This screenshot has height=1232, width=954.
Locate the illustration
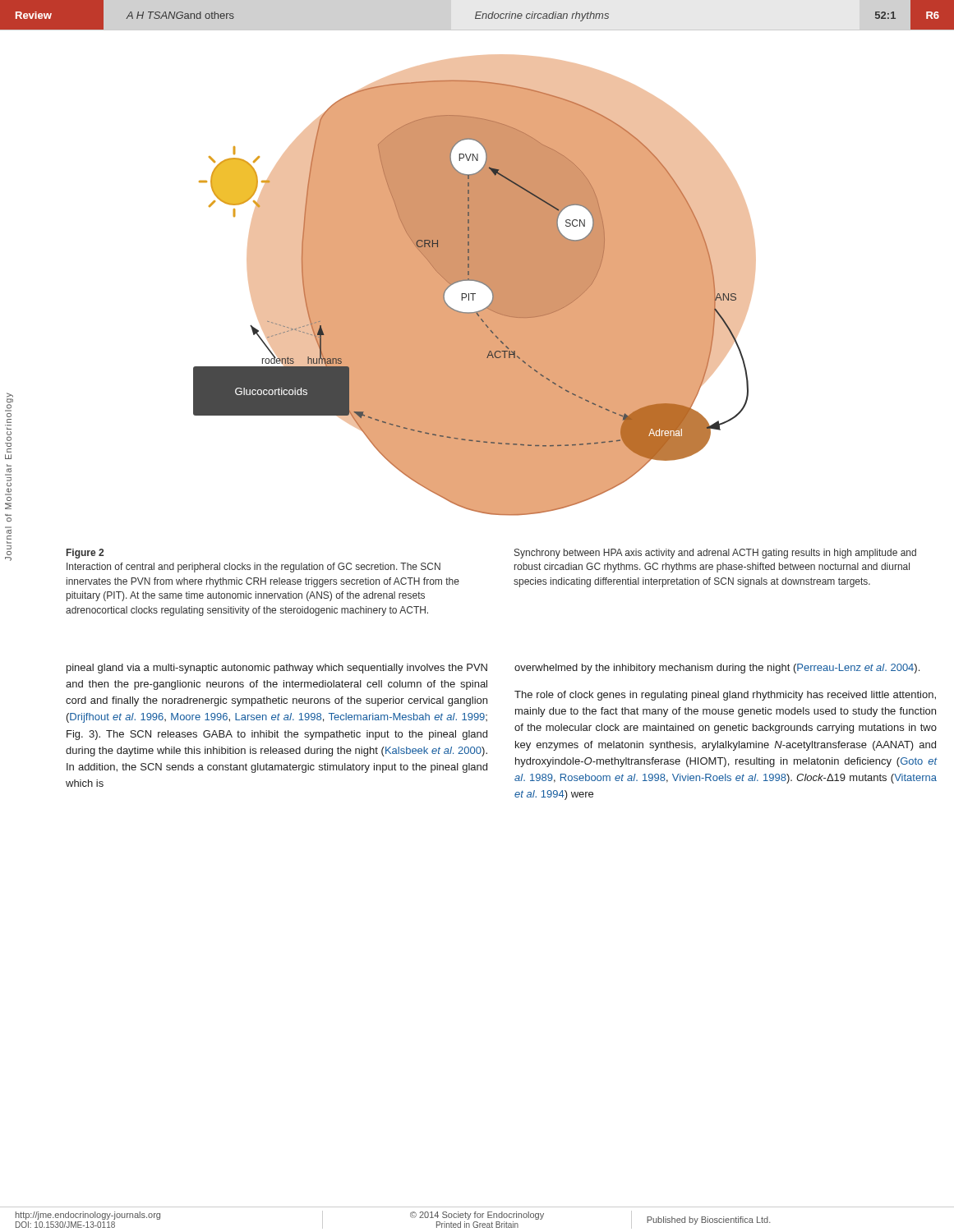coord(501,292)
